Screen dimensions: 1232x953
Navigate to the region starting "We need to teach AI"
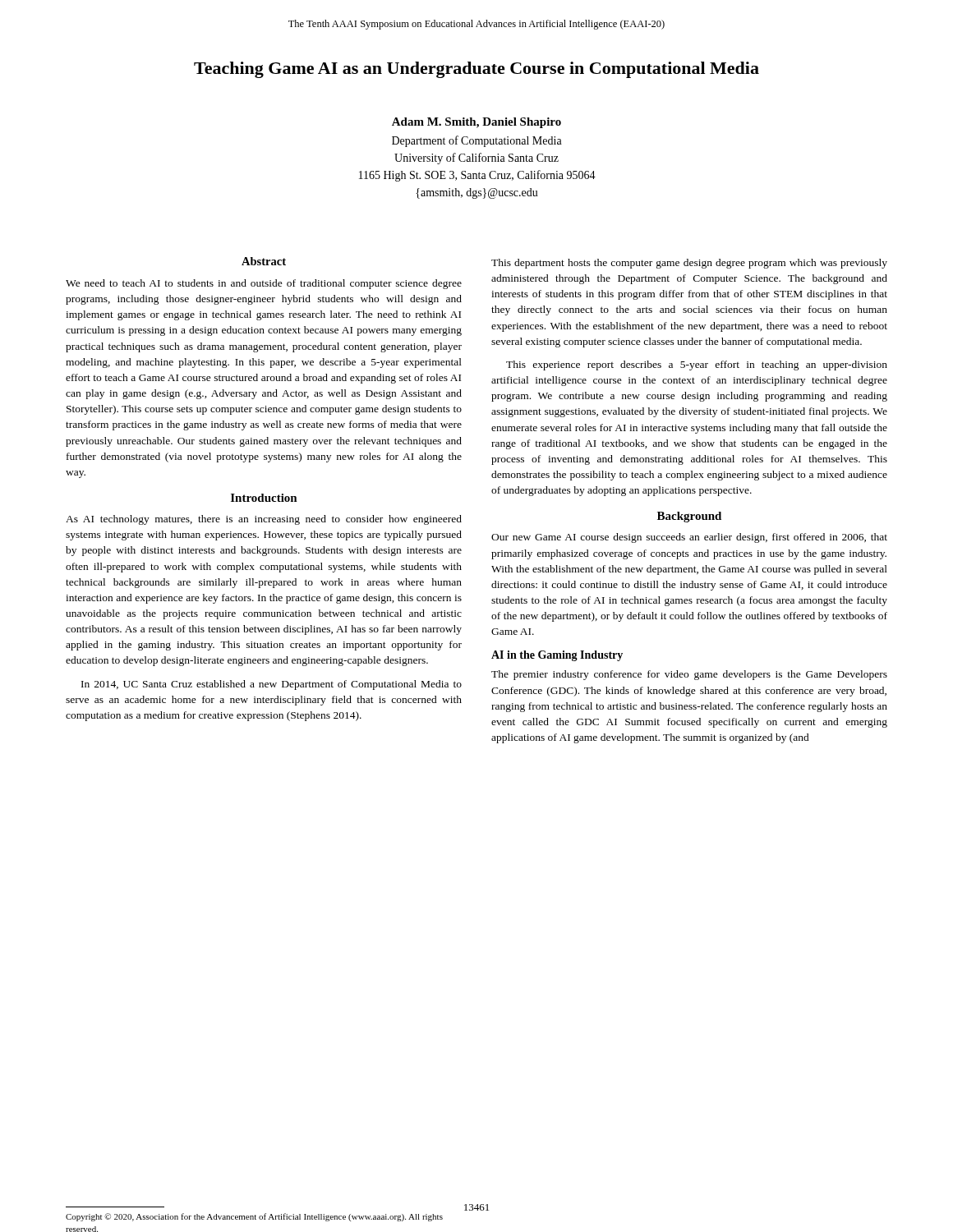(264, 377)
